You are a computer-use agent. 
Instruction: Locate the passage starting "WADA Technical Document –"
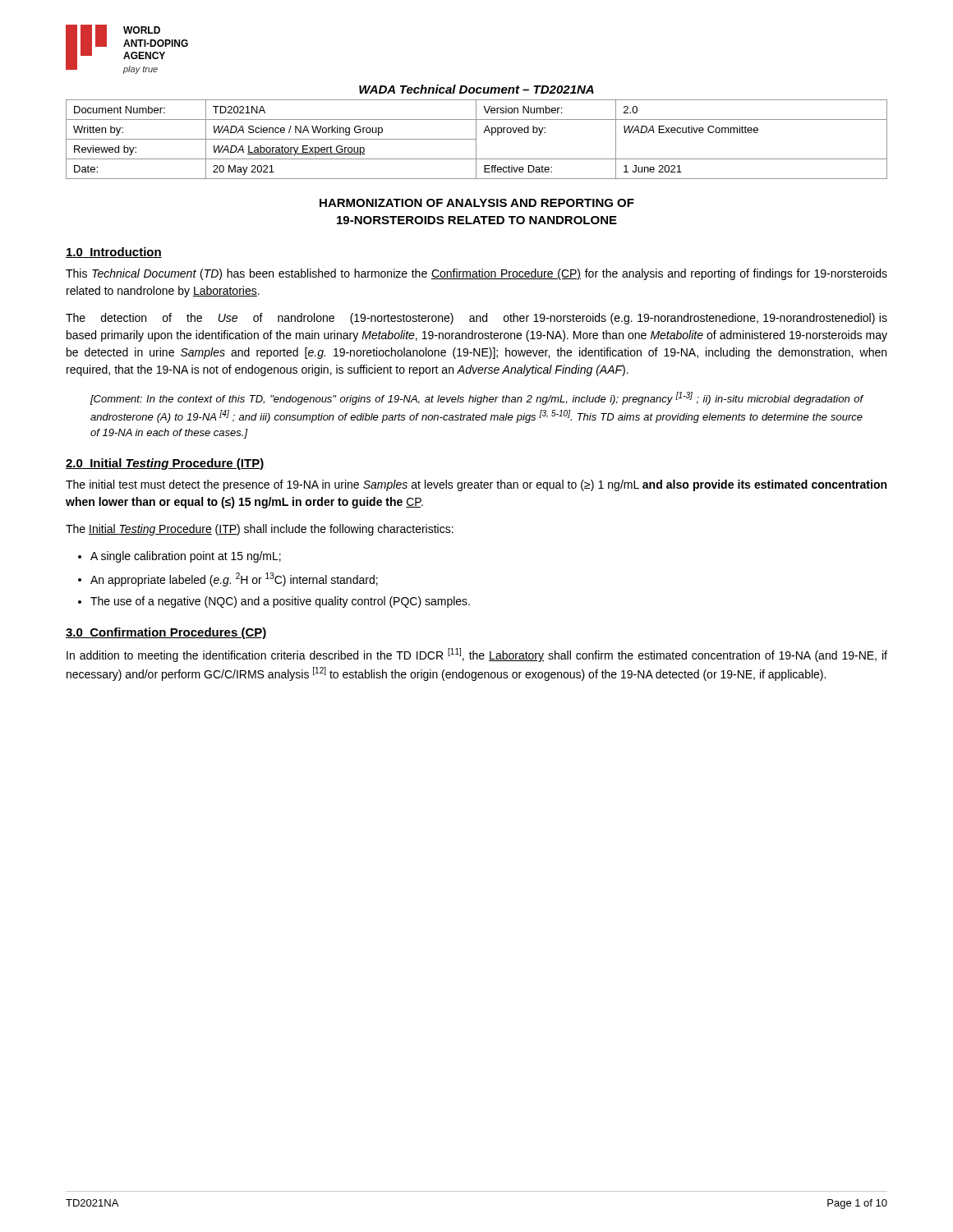click(x=476, y=89)
